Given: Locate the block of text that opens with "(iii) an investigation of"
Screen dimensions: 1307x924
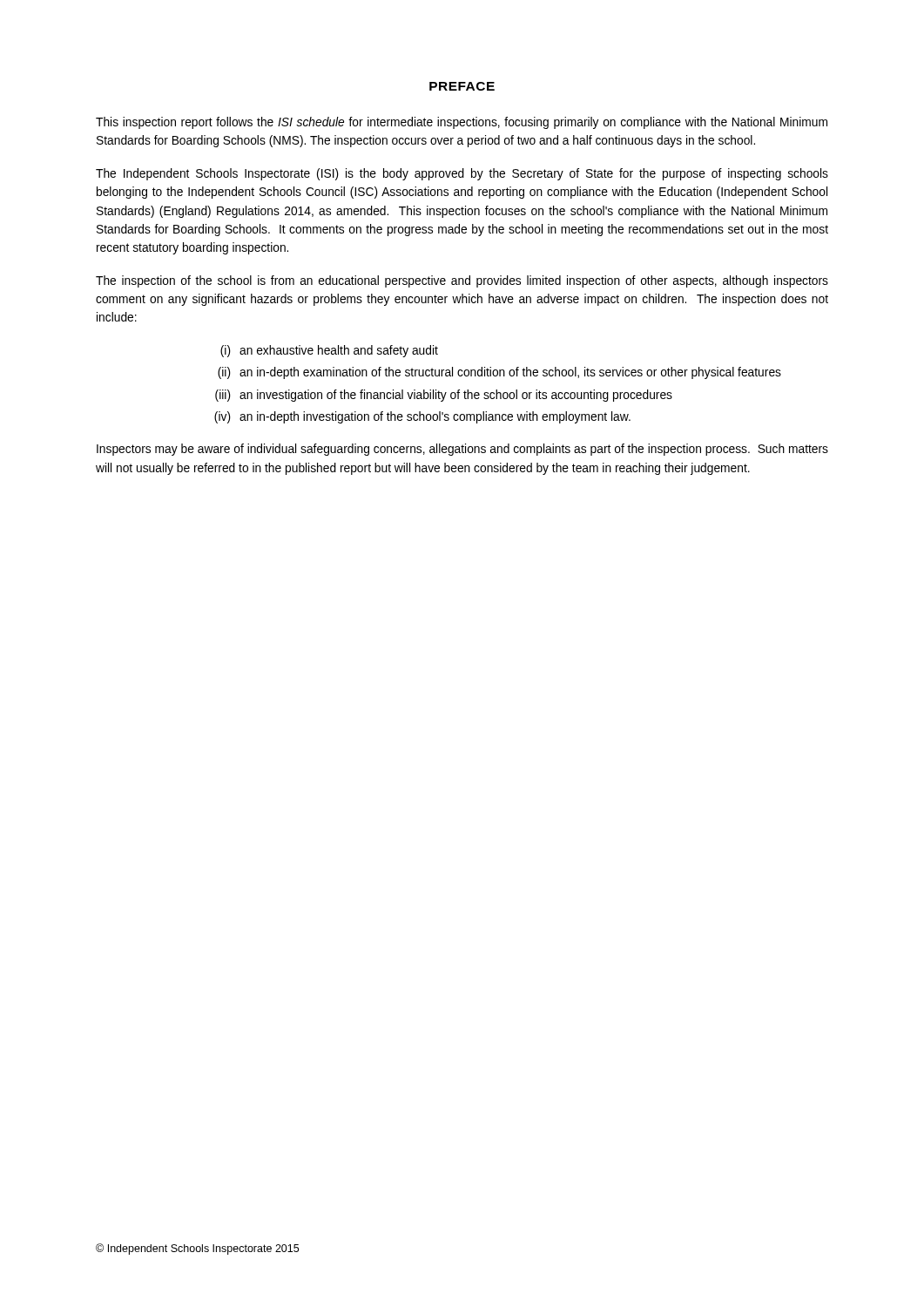Looking at the screenshot, I should [x=510, y=395].
